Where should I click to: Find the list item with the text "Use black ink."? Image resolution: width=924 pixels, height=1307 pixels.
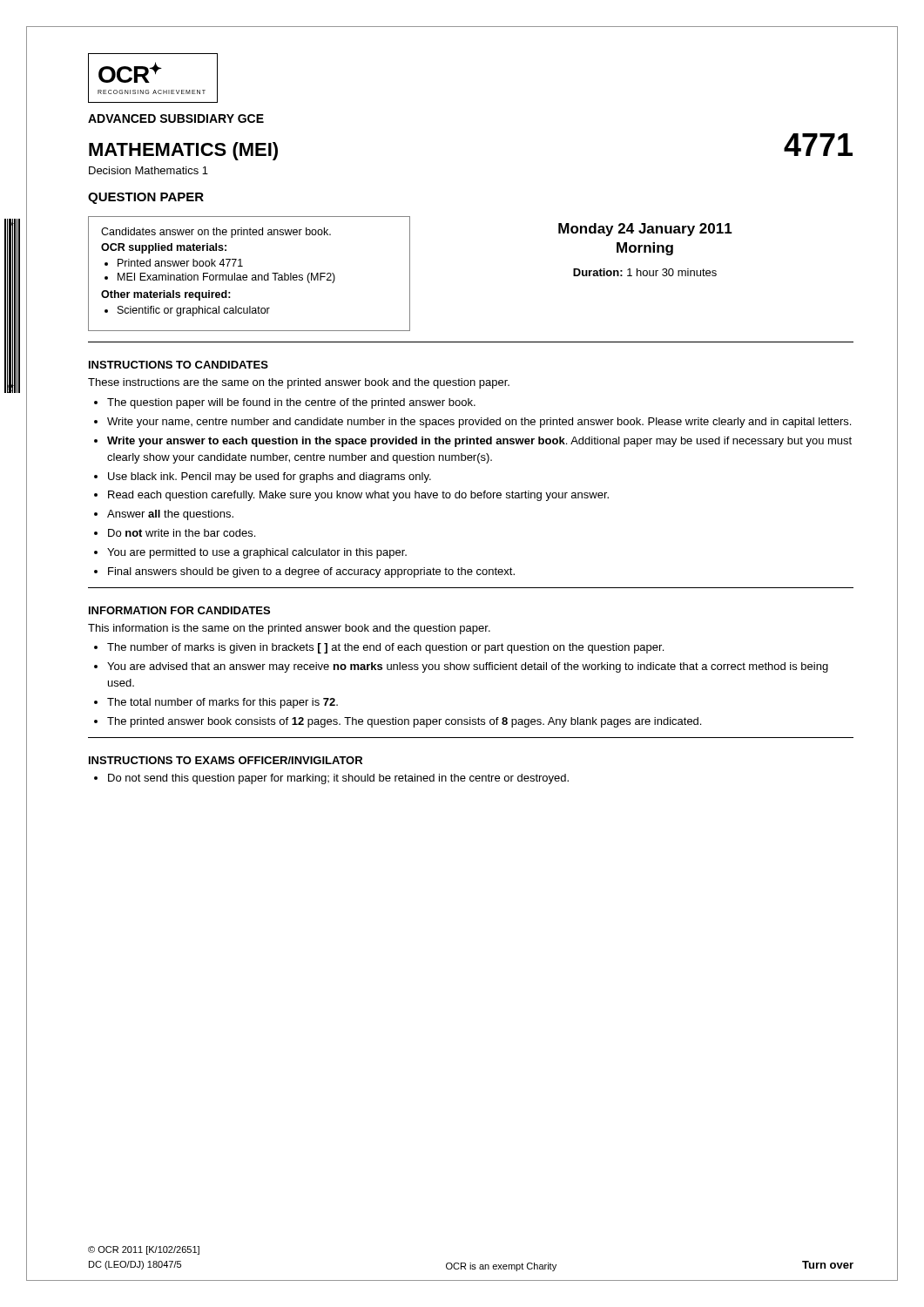click(269, 476)
